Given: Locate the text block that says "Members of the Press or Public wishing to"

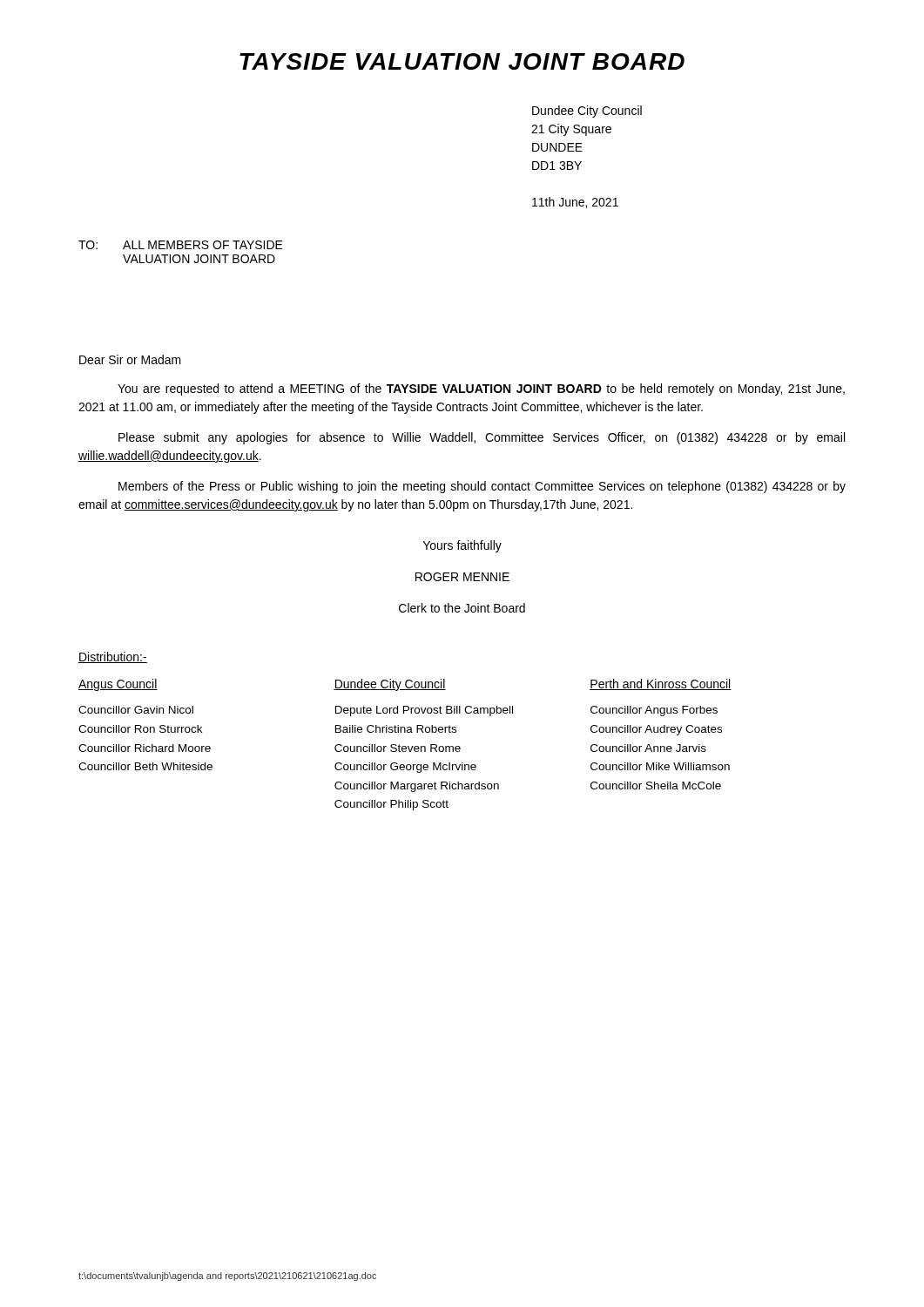Looking at the screenshot, I should tap(462, 495).
